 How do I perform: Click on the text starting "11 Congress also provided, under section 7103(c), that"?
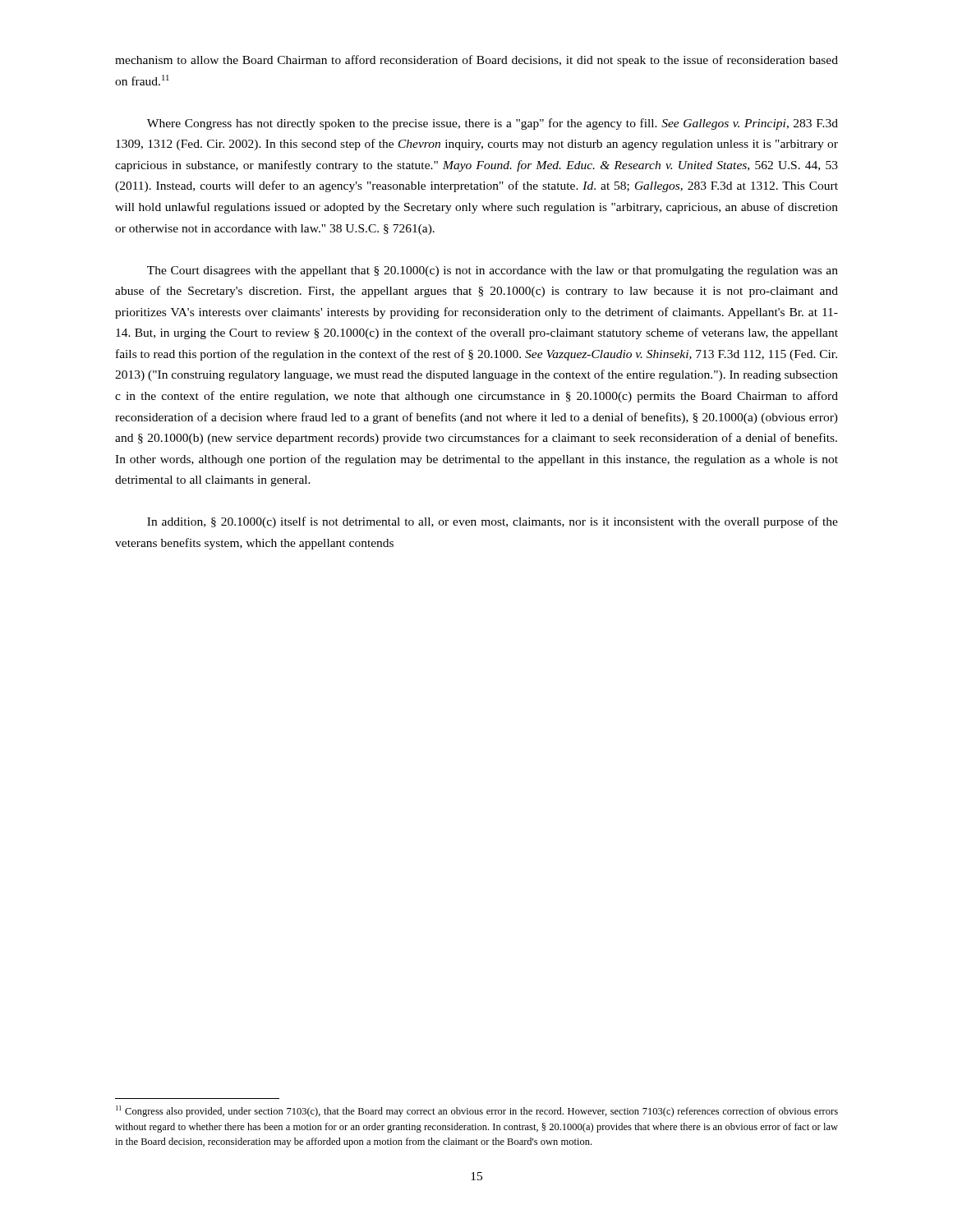tap(476, 1127)
